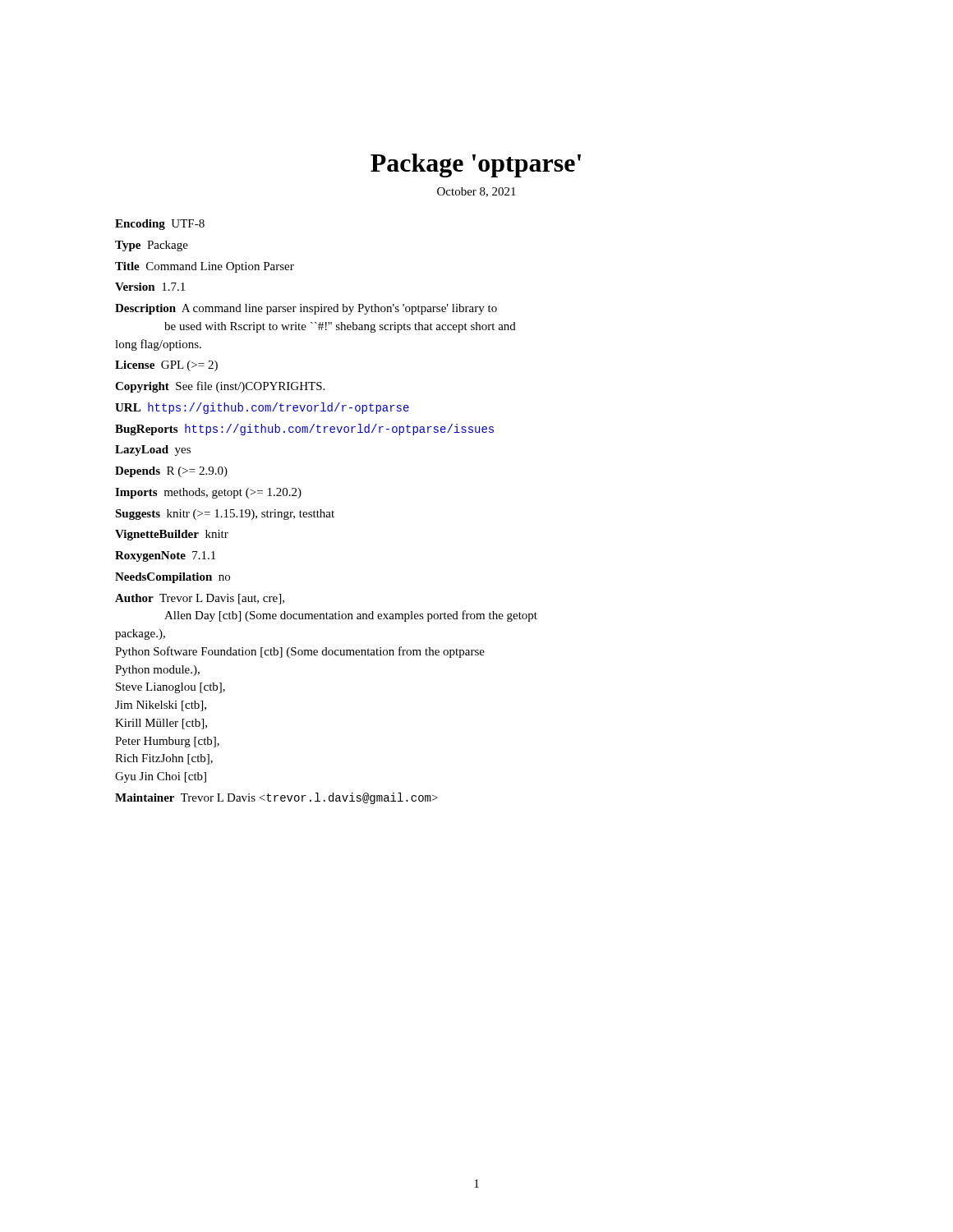Point to the element starting "URL https://github.com/trevorld/r-optparse"

pyautogui.click(x=262, y=408)
